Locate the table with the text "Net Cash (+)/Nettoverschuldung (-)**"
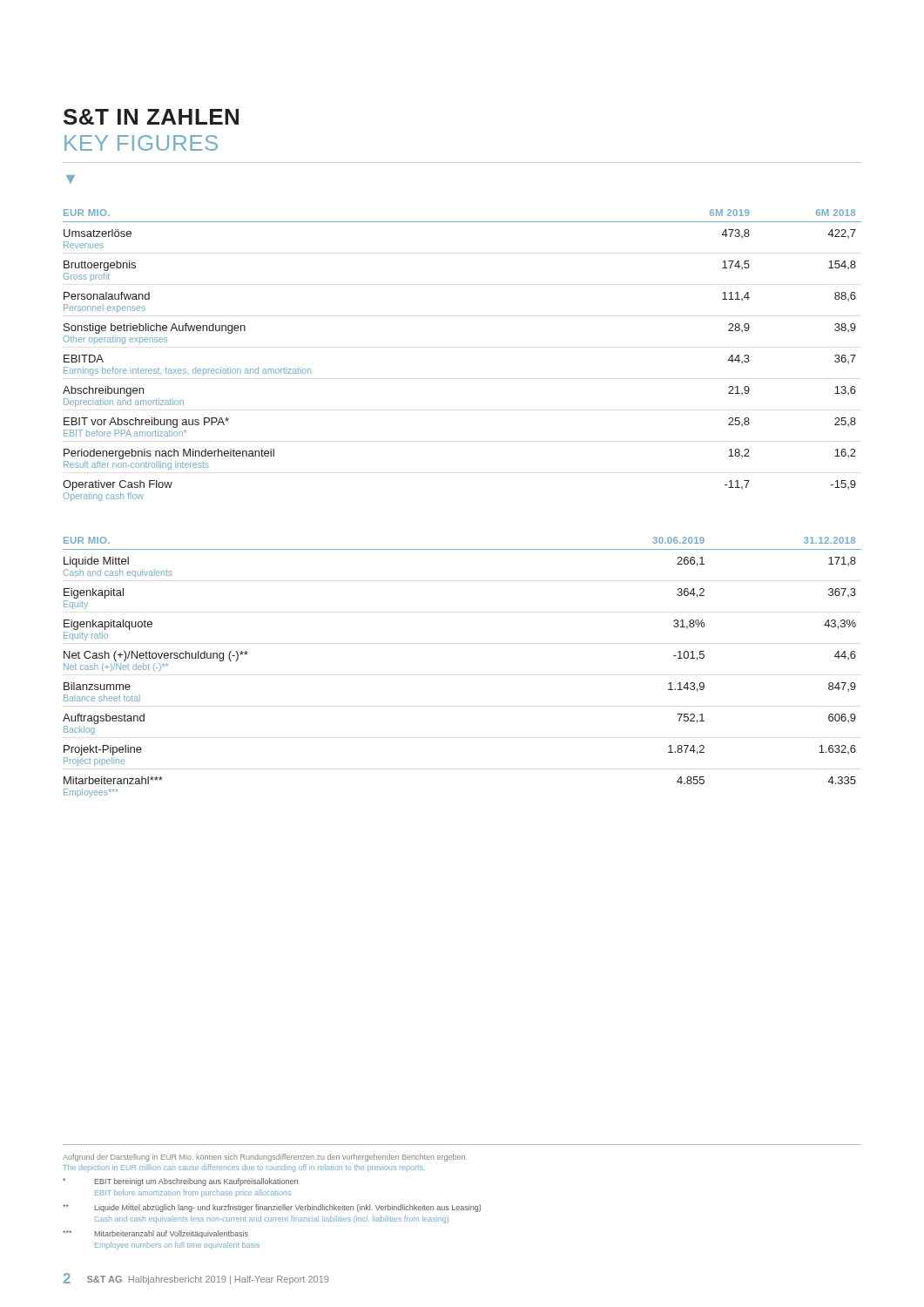The image size is (924, 1307). point(462,666)
